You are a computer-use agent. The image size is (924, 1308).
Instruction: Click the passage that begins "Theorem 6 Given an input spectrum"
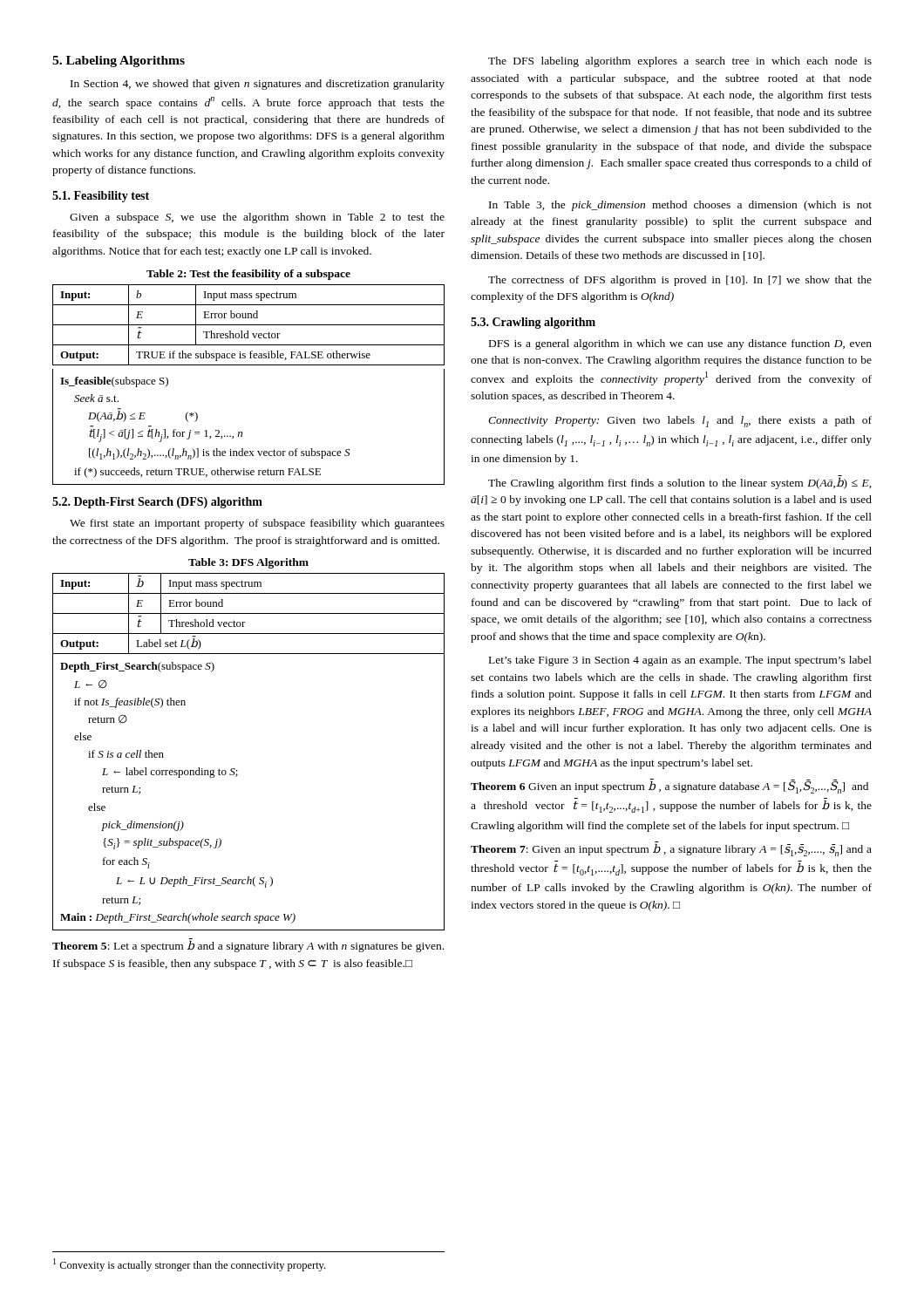coord(671,806)
